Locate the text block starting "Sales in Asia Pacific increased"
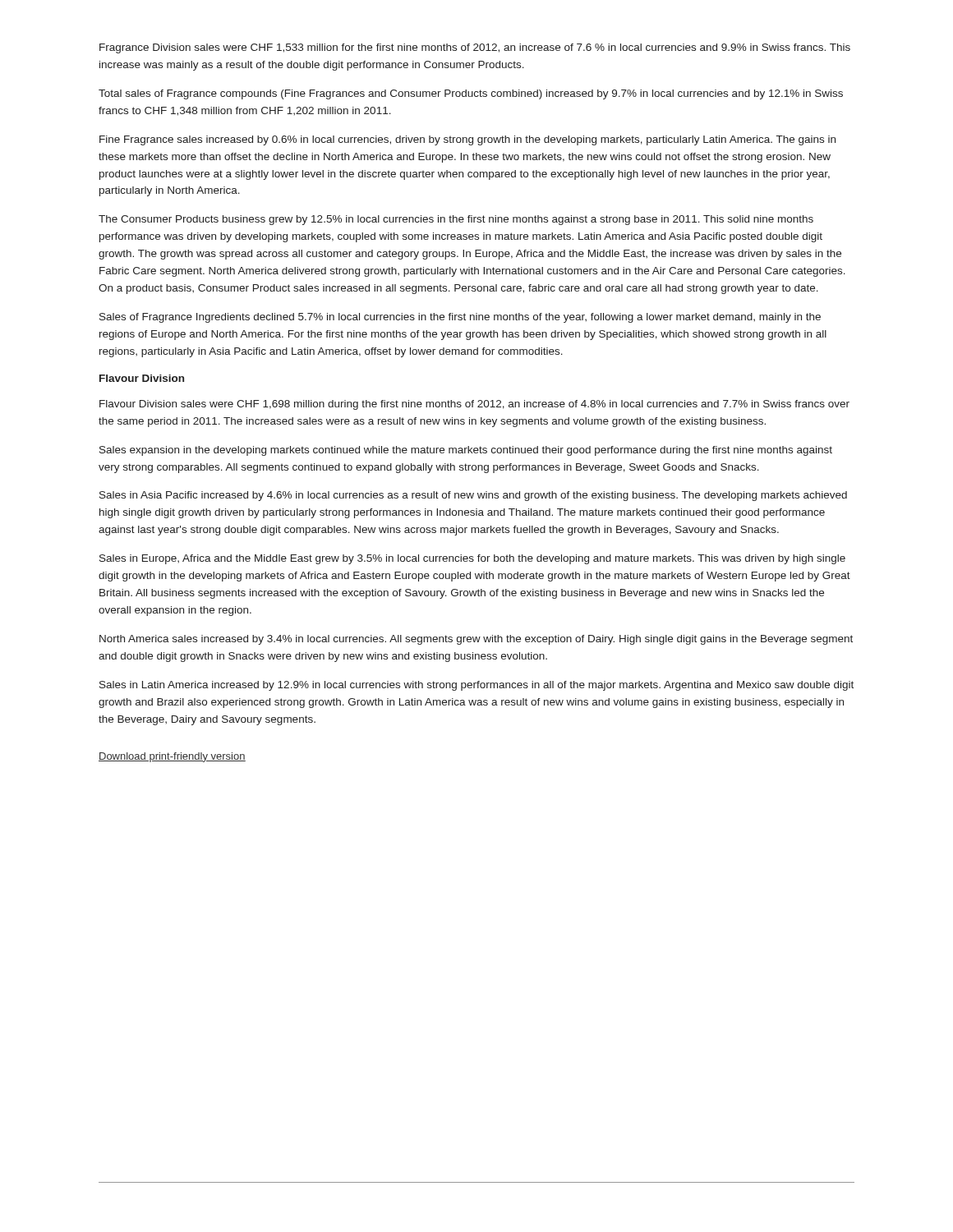Screen dimensions: 1232x953 (x=473, y=512)
